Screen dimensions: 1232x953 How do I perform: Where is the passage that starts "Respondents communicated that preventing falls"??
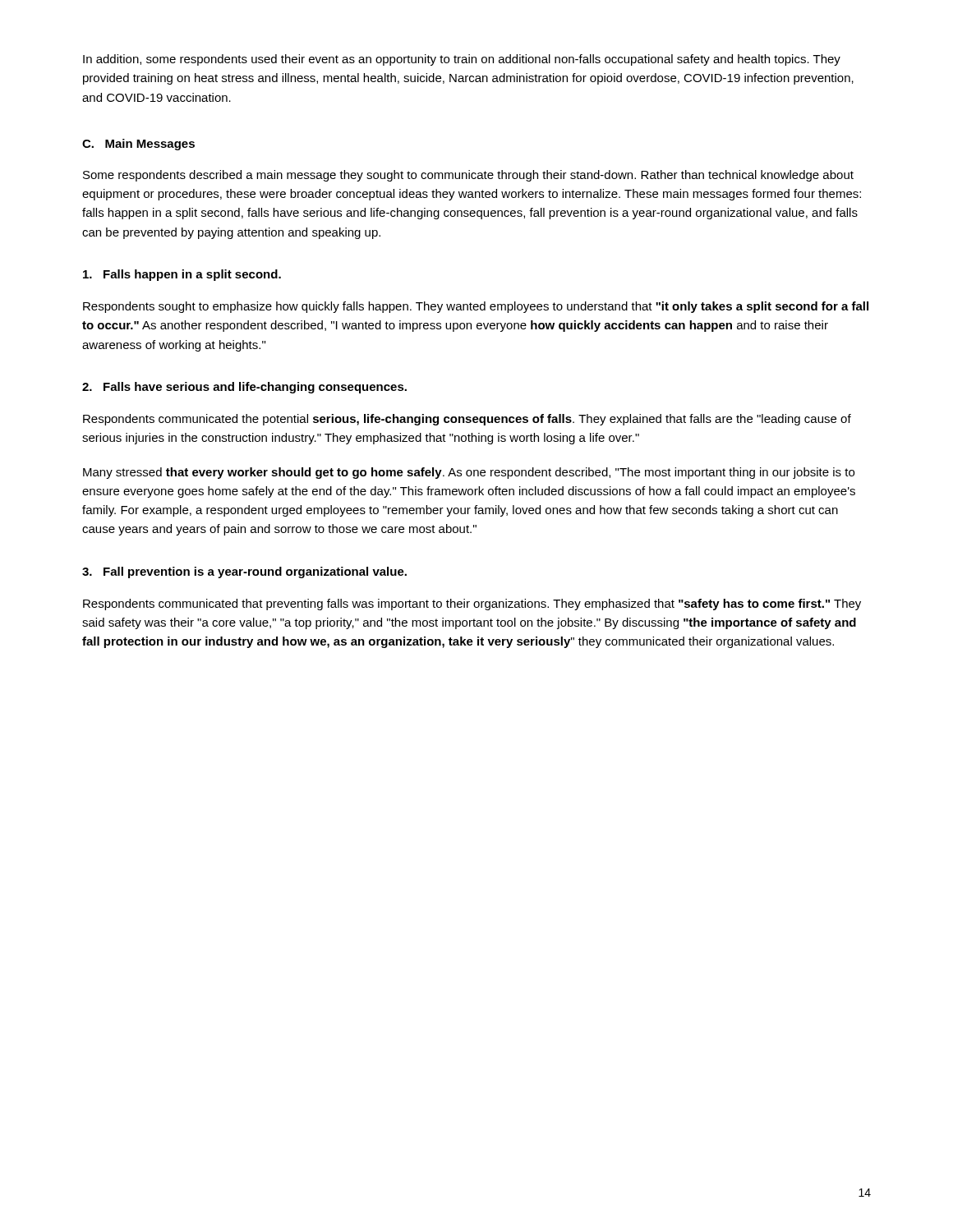coord(472,622)
